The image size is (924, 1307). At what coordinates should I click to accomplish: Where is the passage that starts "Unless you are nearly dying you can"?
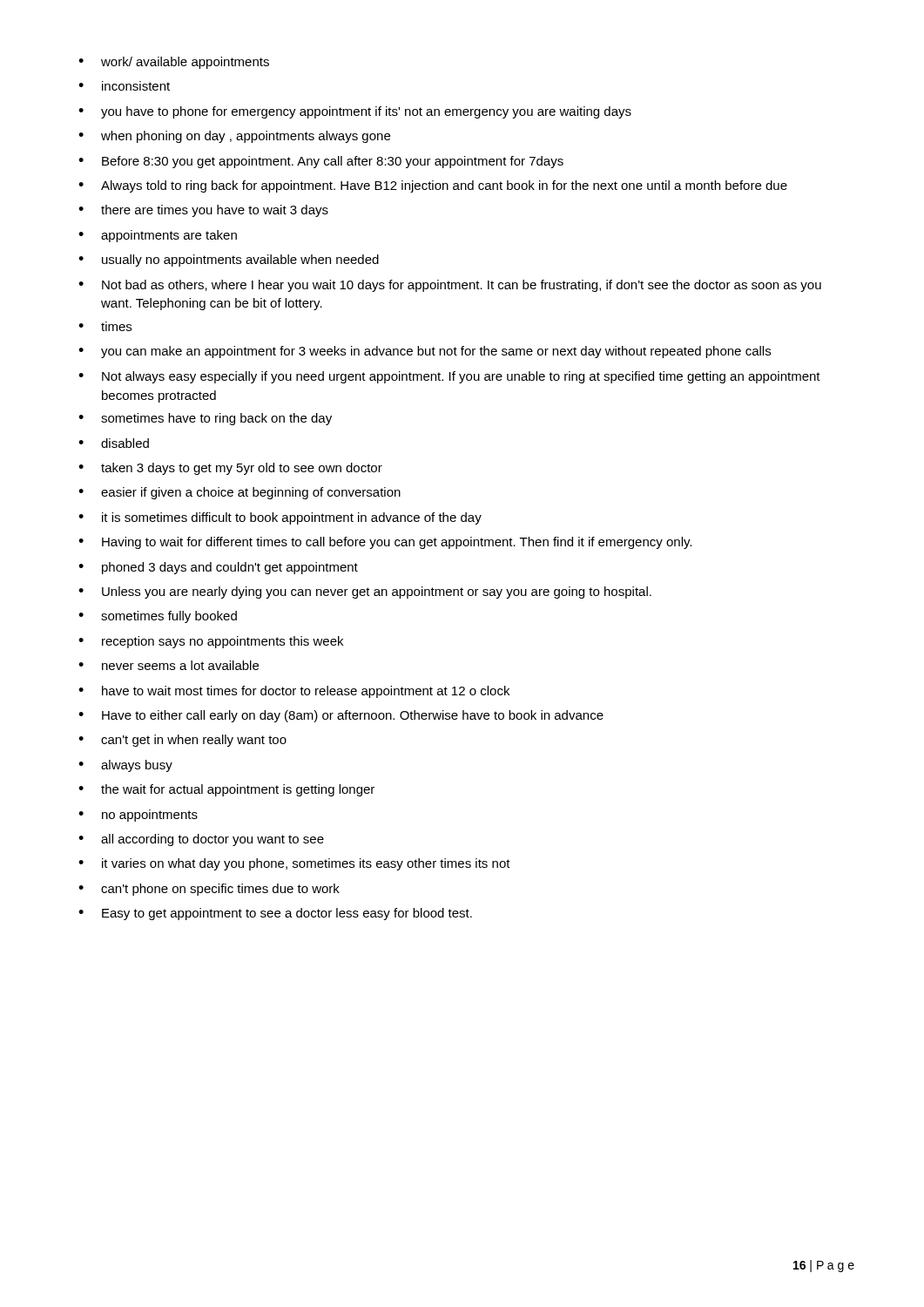tap(365, 592)
